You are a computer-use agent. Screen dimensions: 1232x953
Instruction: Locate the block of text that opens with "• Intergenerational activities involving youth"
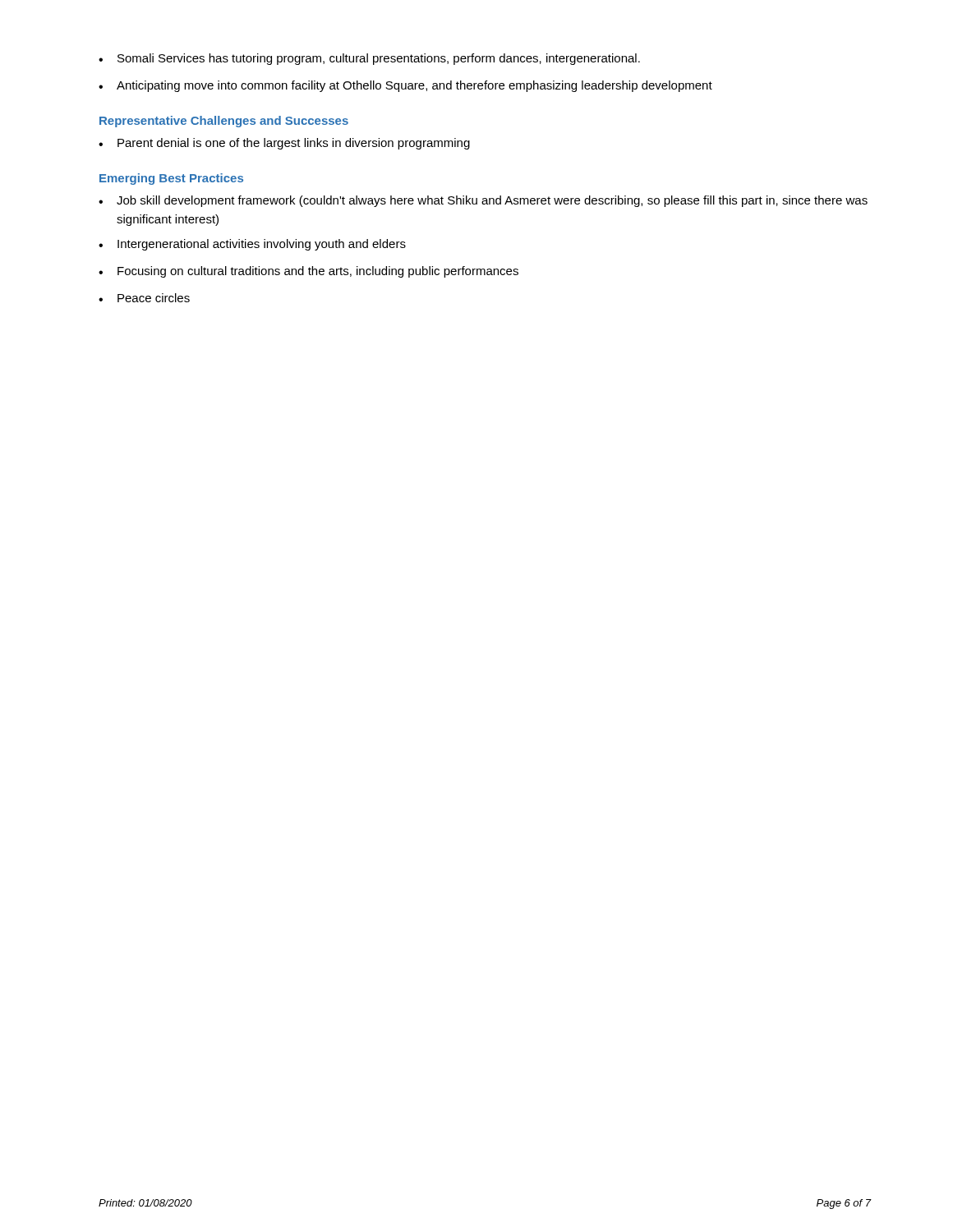tap(252, 245)
